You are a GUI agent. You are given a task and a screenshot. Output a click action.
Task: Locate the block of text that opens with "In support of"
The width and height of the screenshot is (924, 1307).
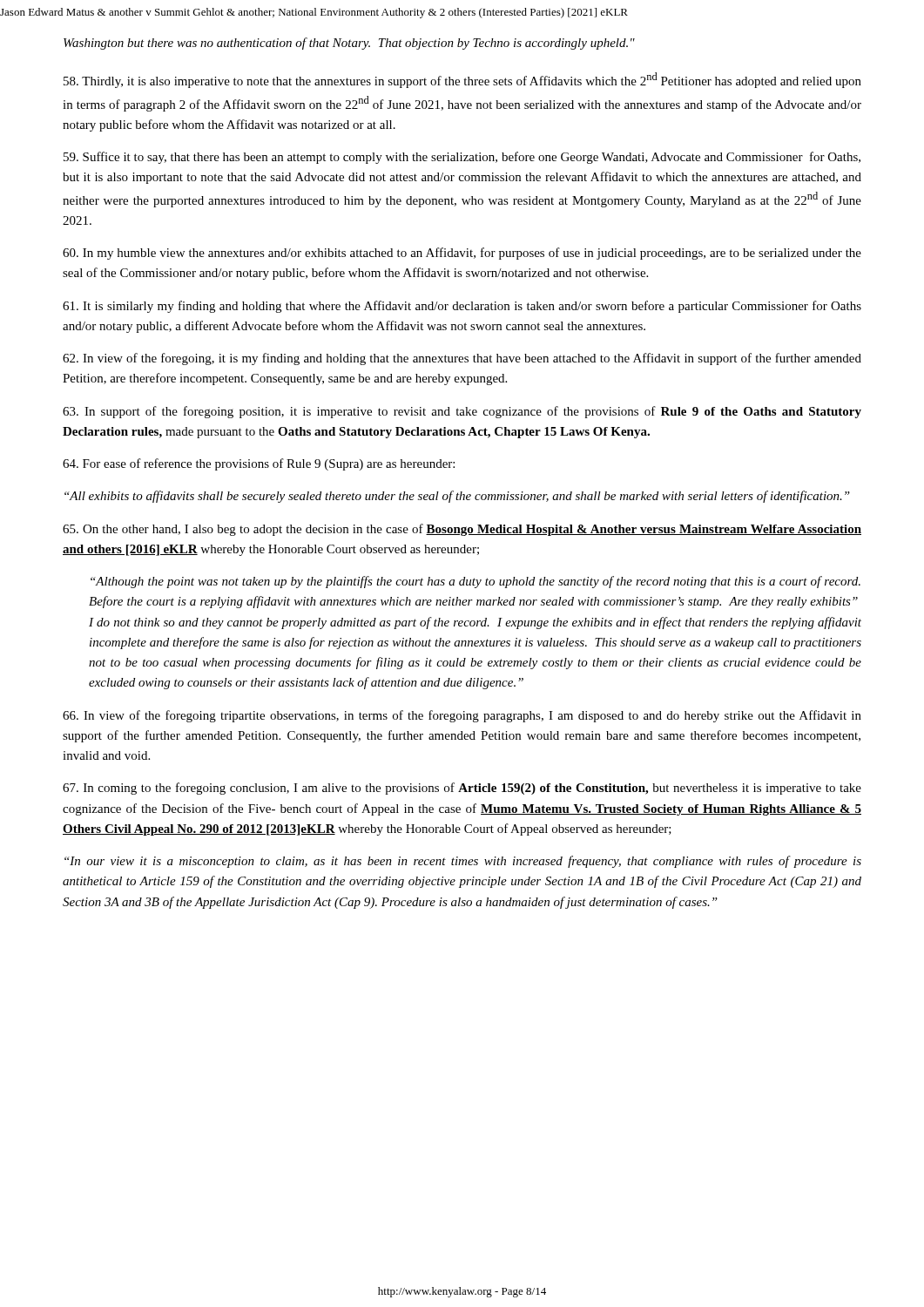[462, 421]
